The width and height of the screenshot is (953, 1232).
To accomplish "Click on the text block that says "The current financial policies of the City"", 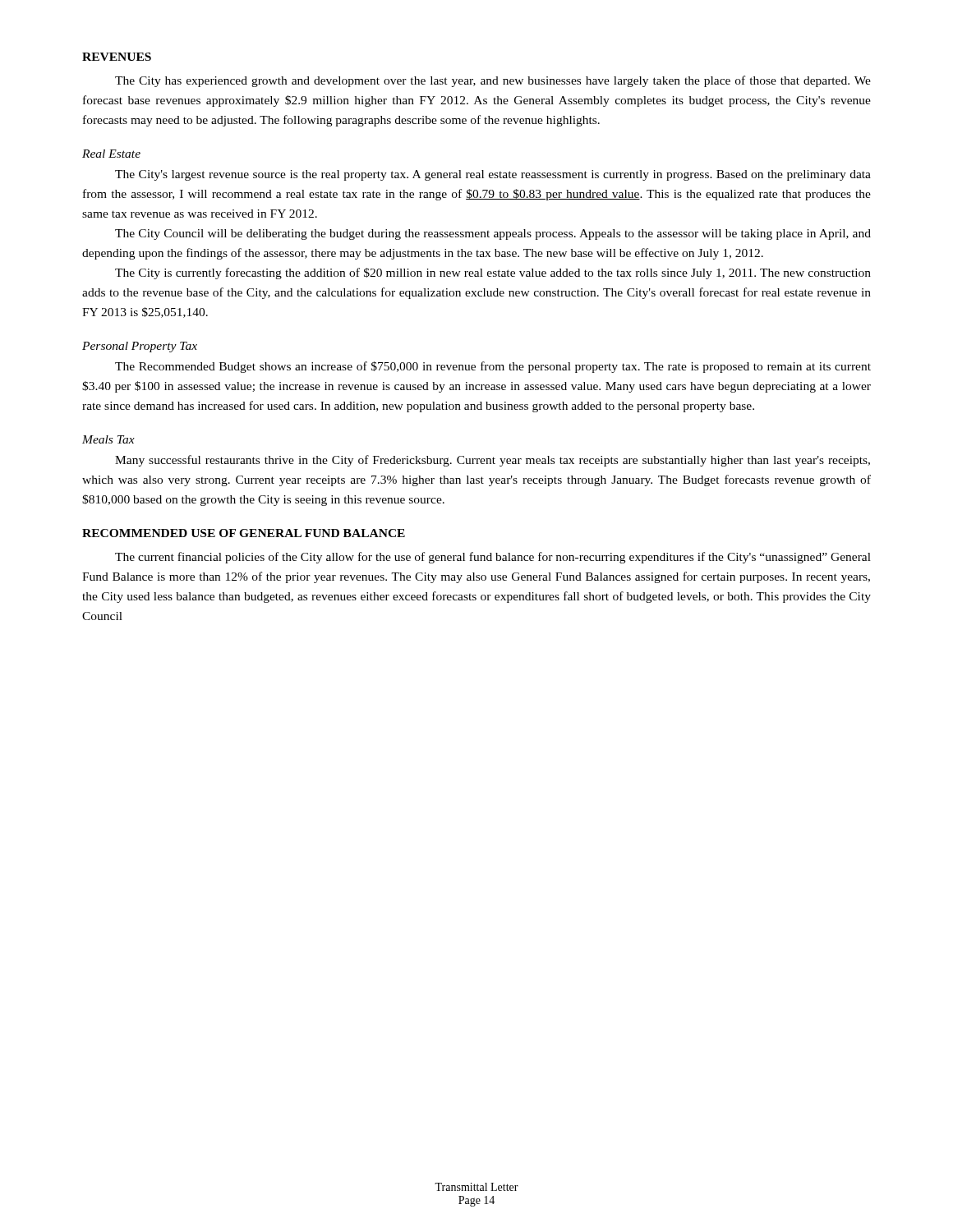I will pos(476,587).
